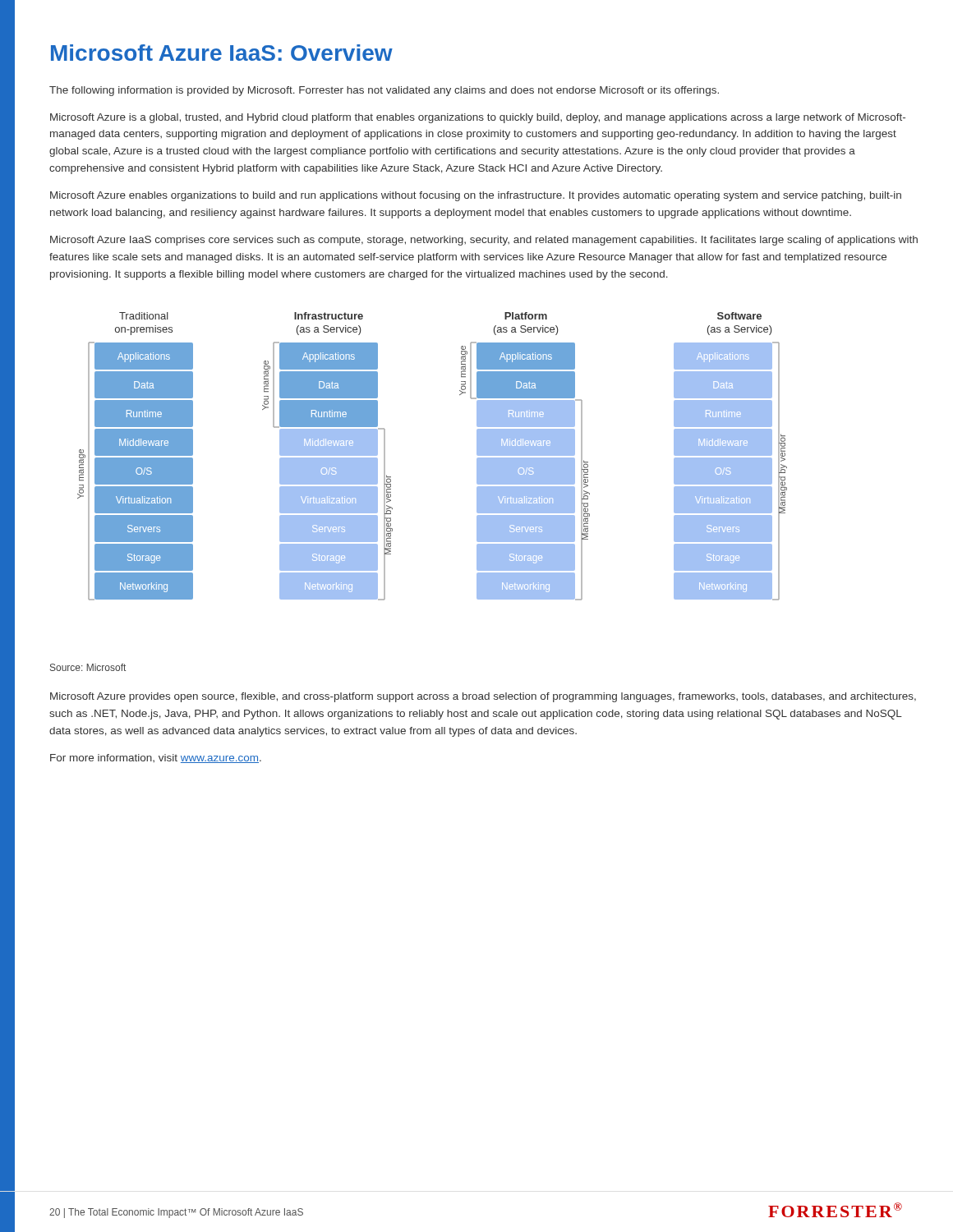Select the infographic
Screen dimensions: 1232x953
point(468,479)
